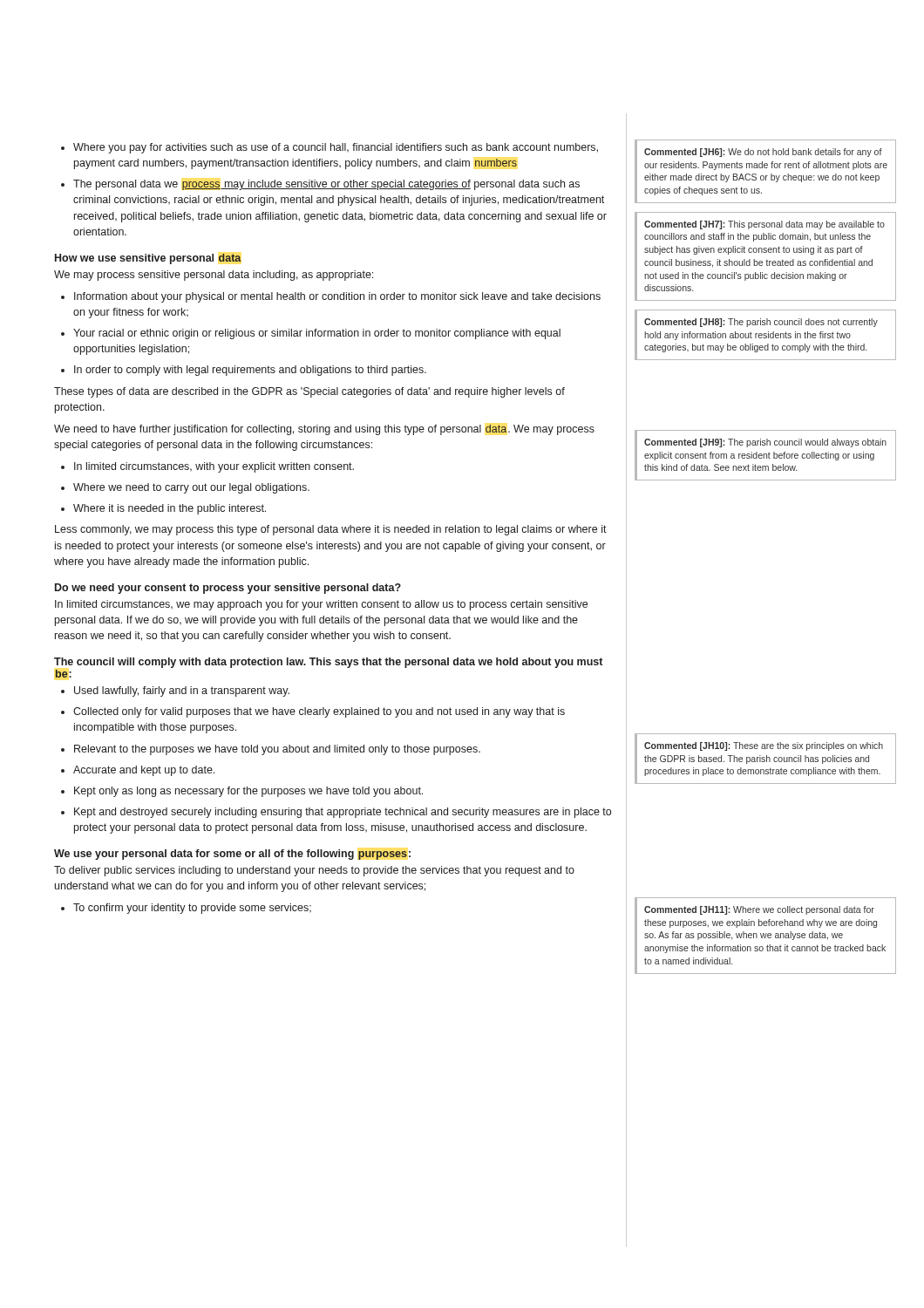The height and width of the screenshot is (1308, 924).
Task: Select the text block that reads "We may process sensitive personal data including, as"
Action: [x=214, y=274]
